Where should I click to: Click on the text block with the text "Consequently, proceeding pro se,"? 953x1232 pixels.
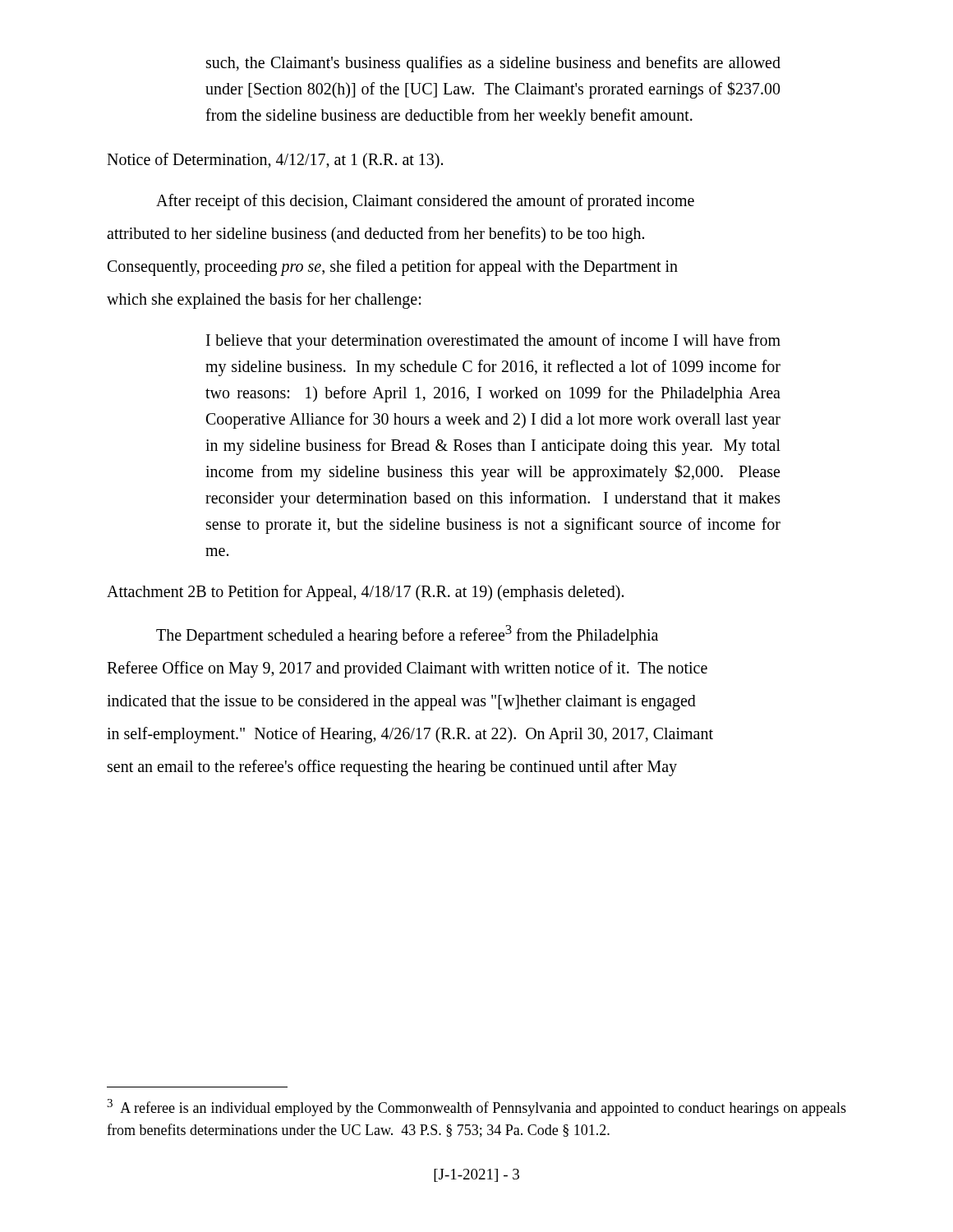[392, 266]
